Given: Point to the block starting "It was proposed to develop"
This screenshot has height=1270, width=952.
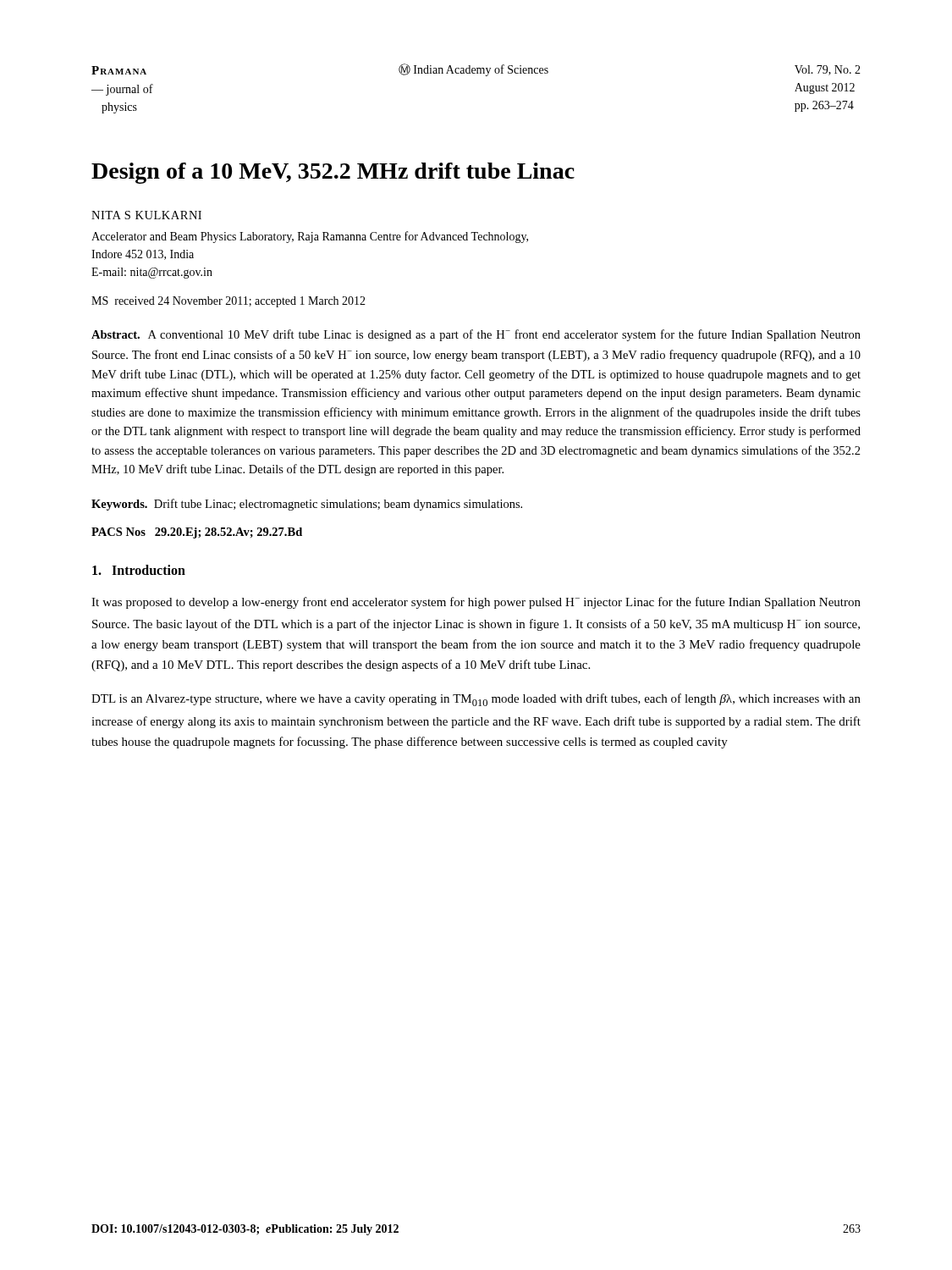Looking at the screenshot, I should [x=476, y=632].
